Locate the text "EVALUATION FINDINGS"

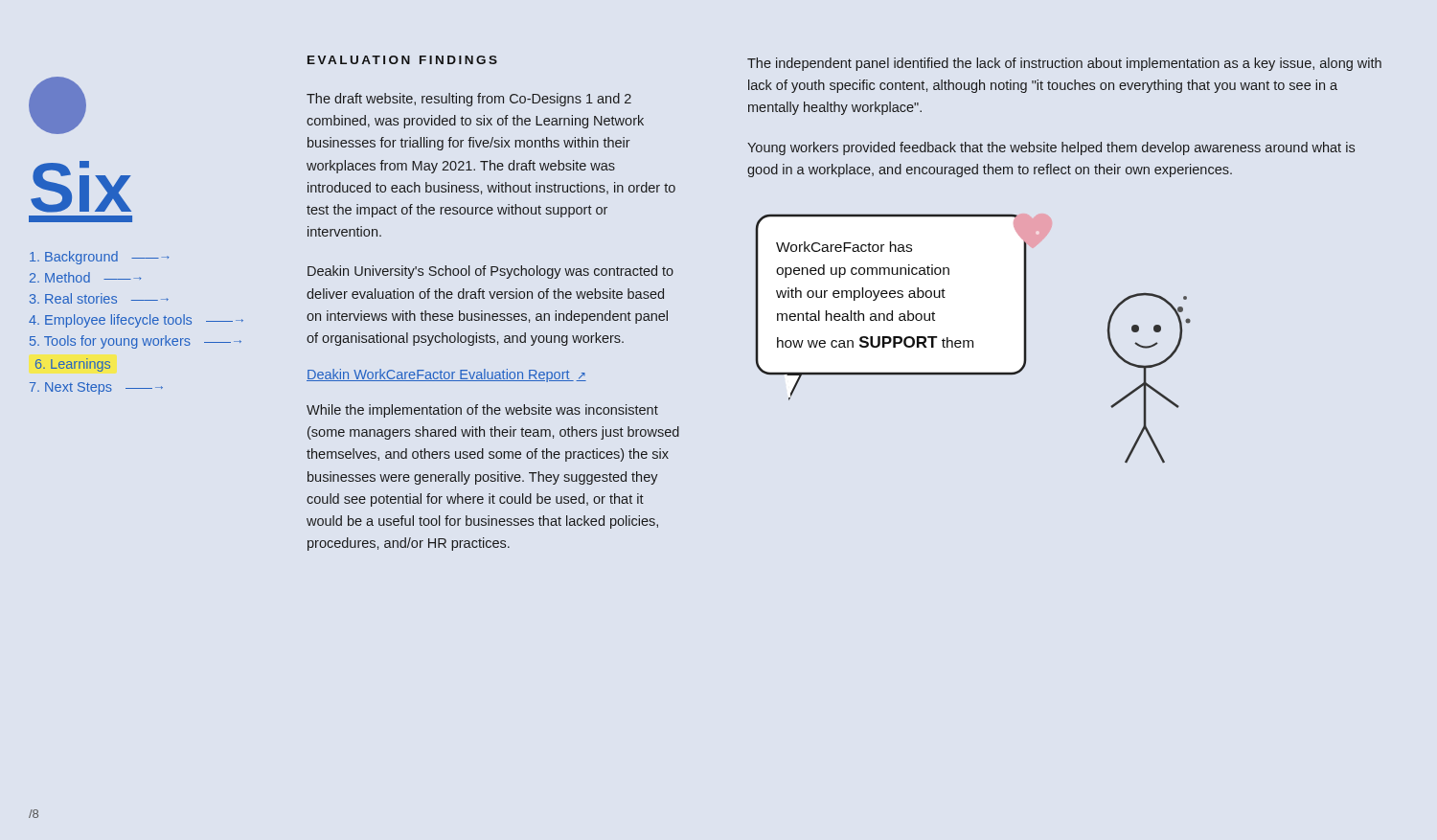[403, 60]
